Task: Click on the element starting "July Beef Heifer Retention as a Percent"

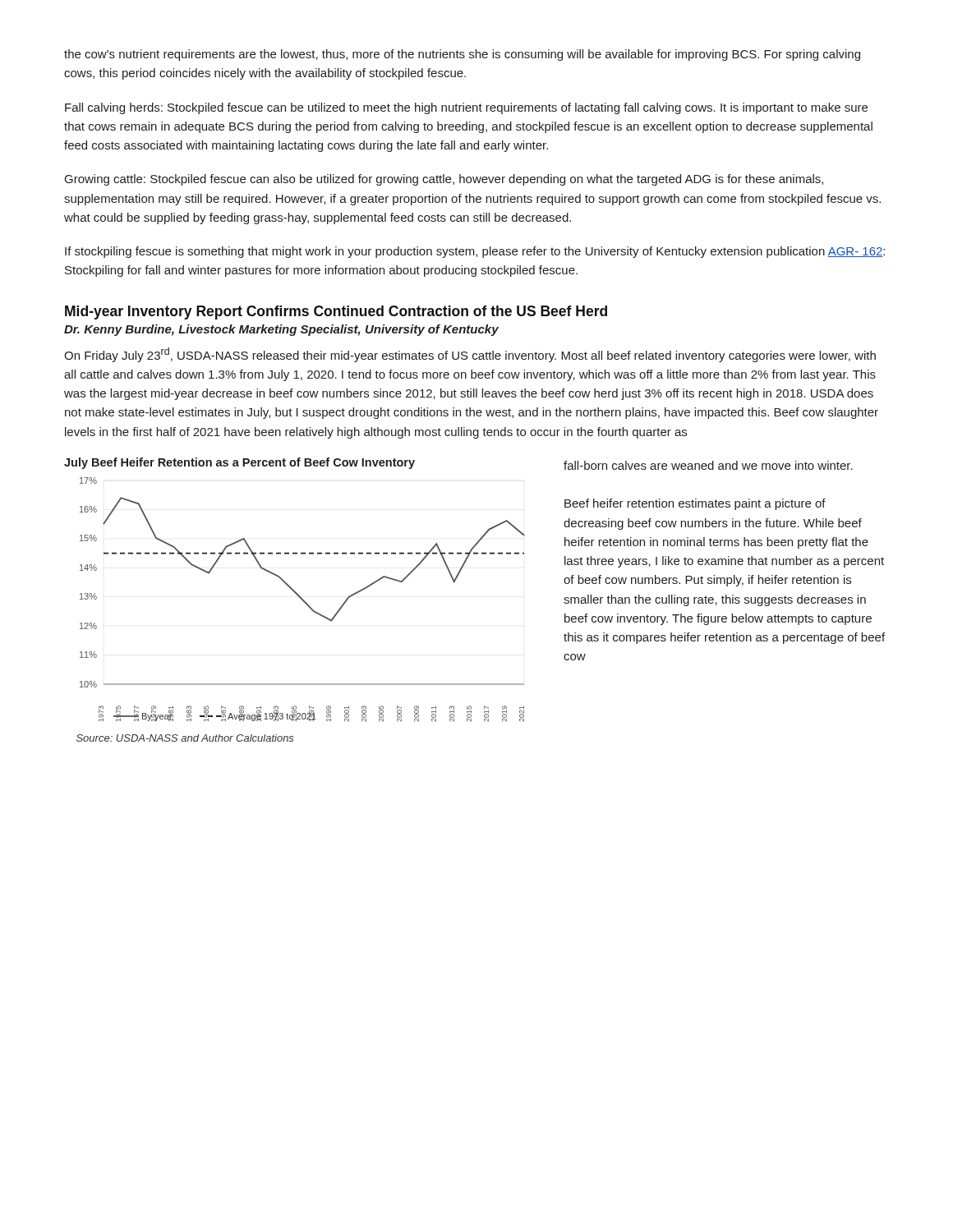Action: click(x=239, y=462)
